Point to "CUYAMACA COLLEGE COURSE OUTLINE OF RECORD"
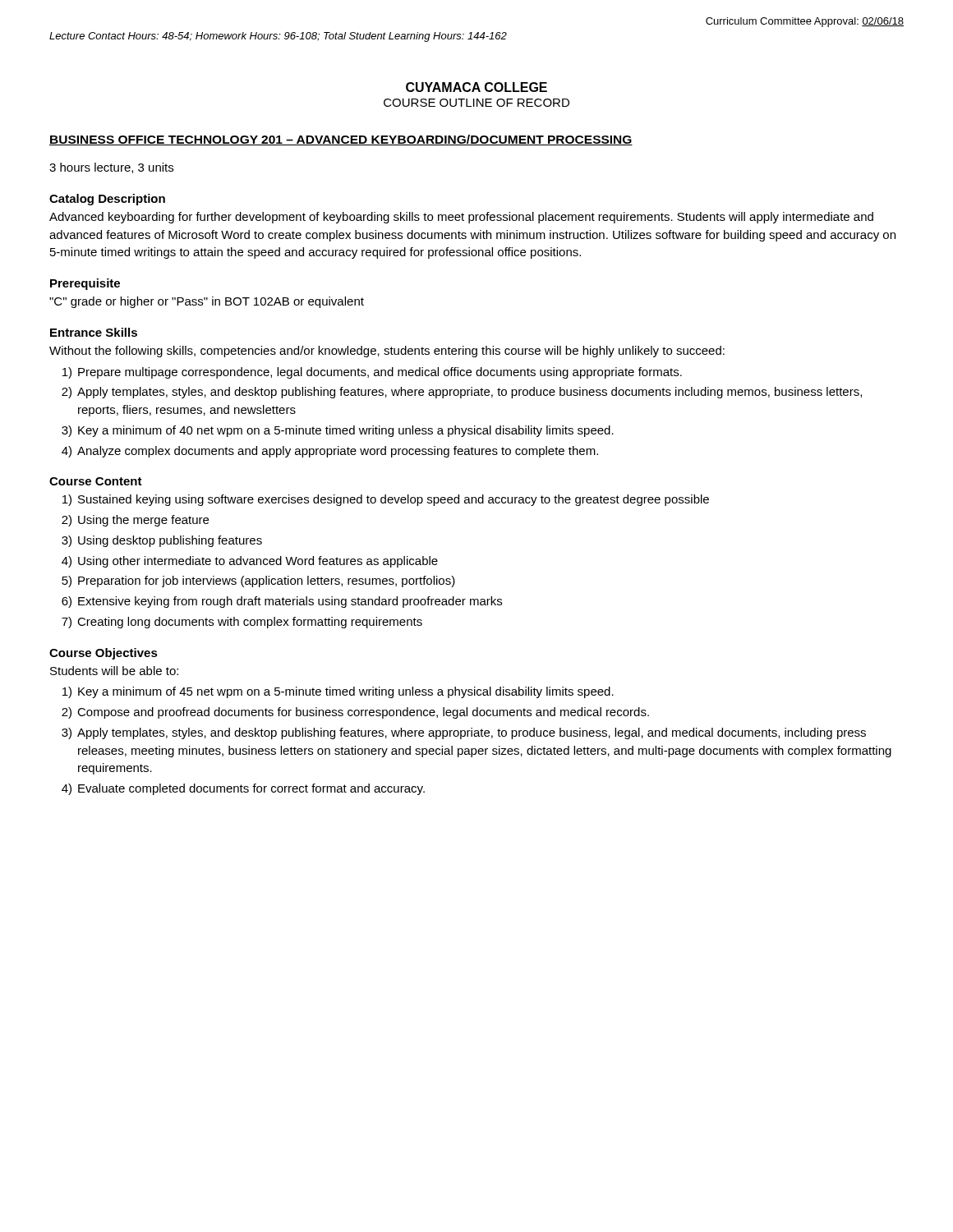The width and height of the screenshot is (953, 1232). click(476, 95)
